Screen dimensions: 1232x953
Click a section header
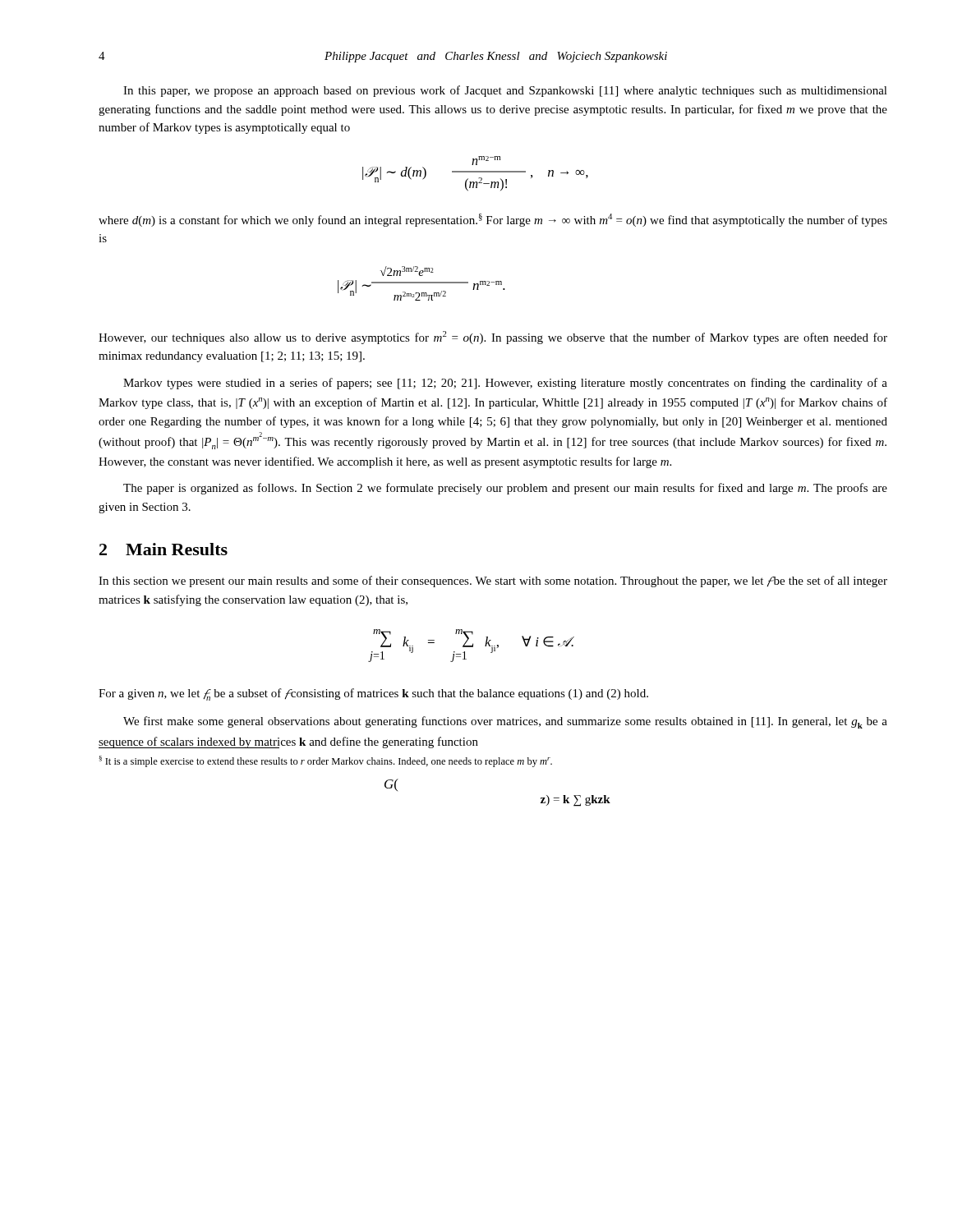click(x=163, y=549)
